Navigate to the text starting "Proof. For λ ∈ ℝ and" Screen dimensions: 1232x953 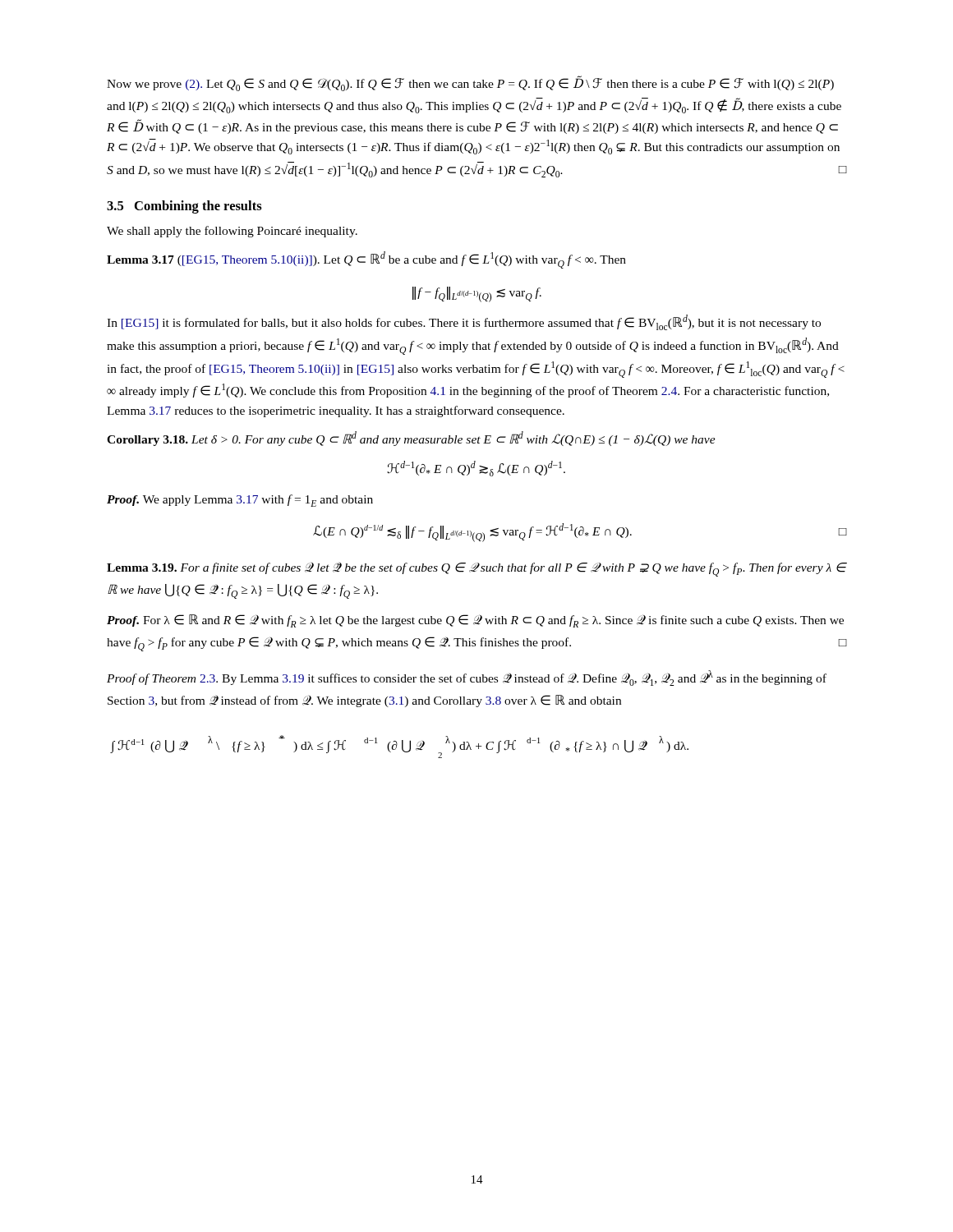(x=476, y=632)
